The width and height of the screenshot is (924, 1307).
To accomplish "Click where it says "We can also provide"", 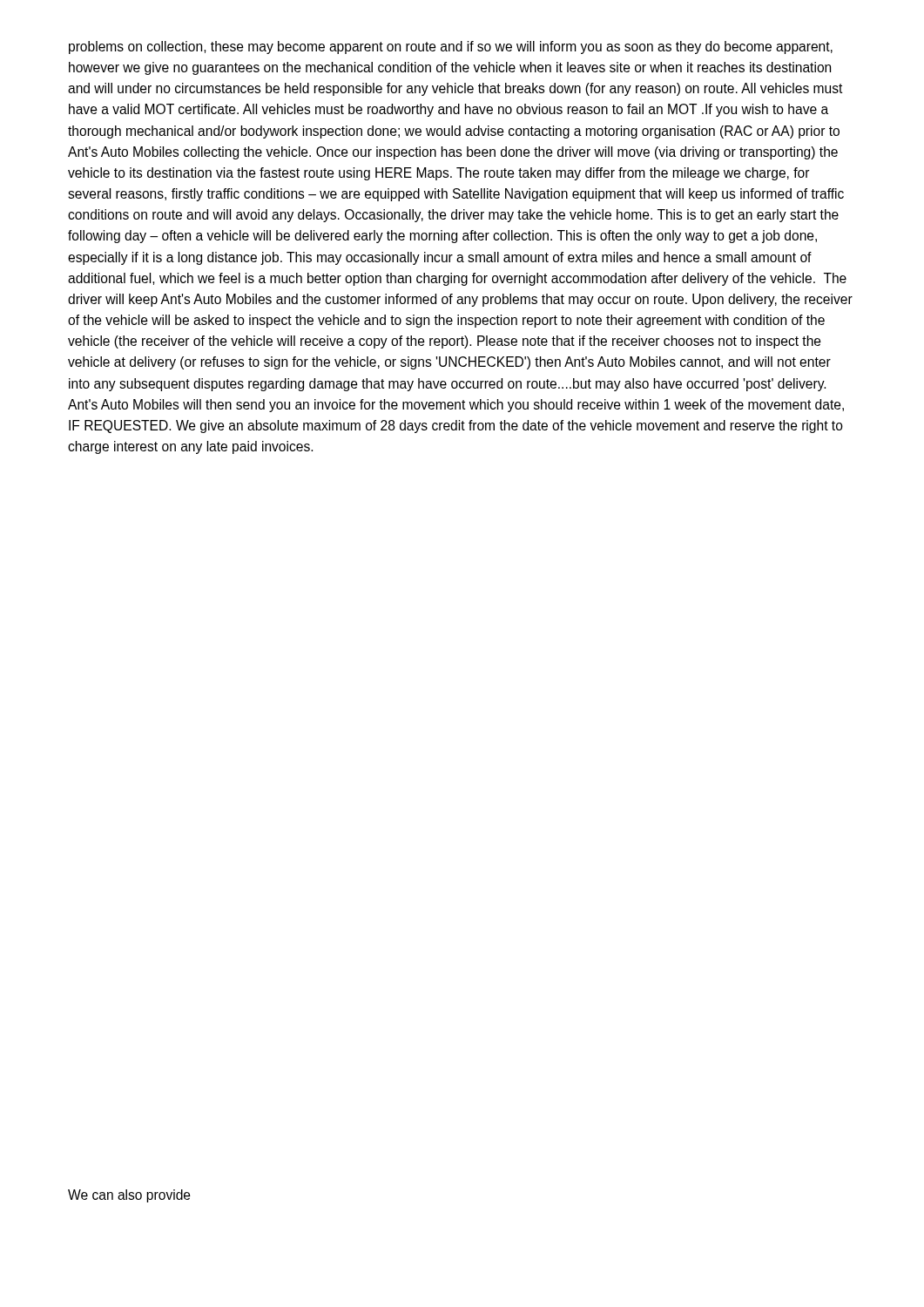I will tap(129, 1195).
